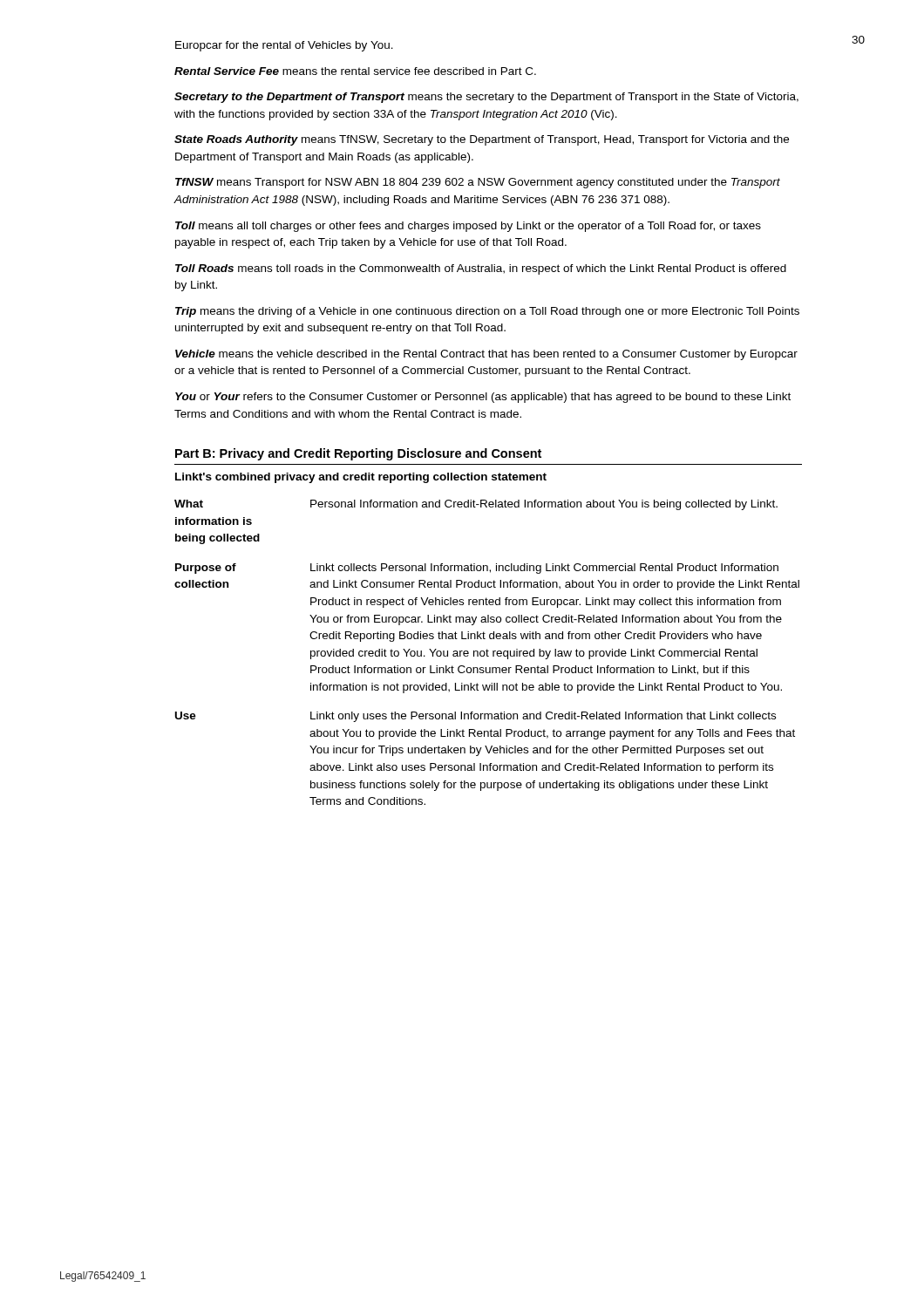Navigate to the element starting "TfNSW means Transport for NSW"
924x1308 pixels.
click(477, 191)
